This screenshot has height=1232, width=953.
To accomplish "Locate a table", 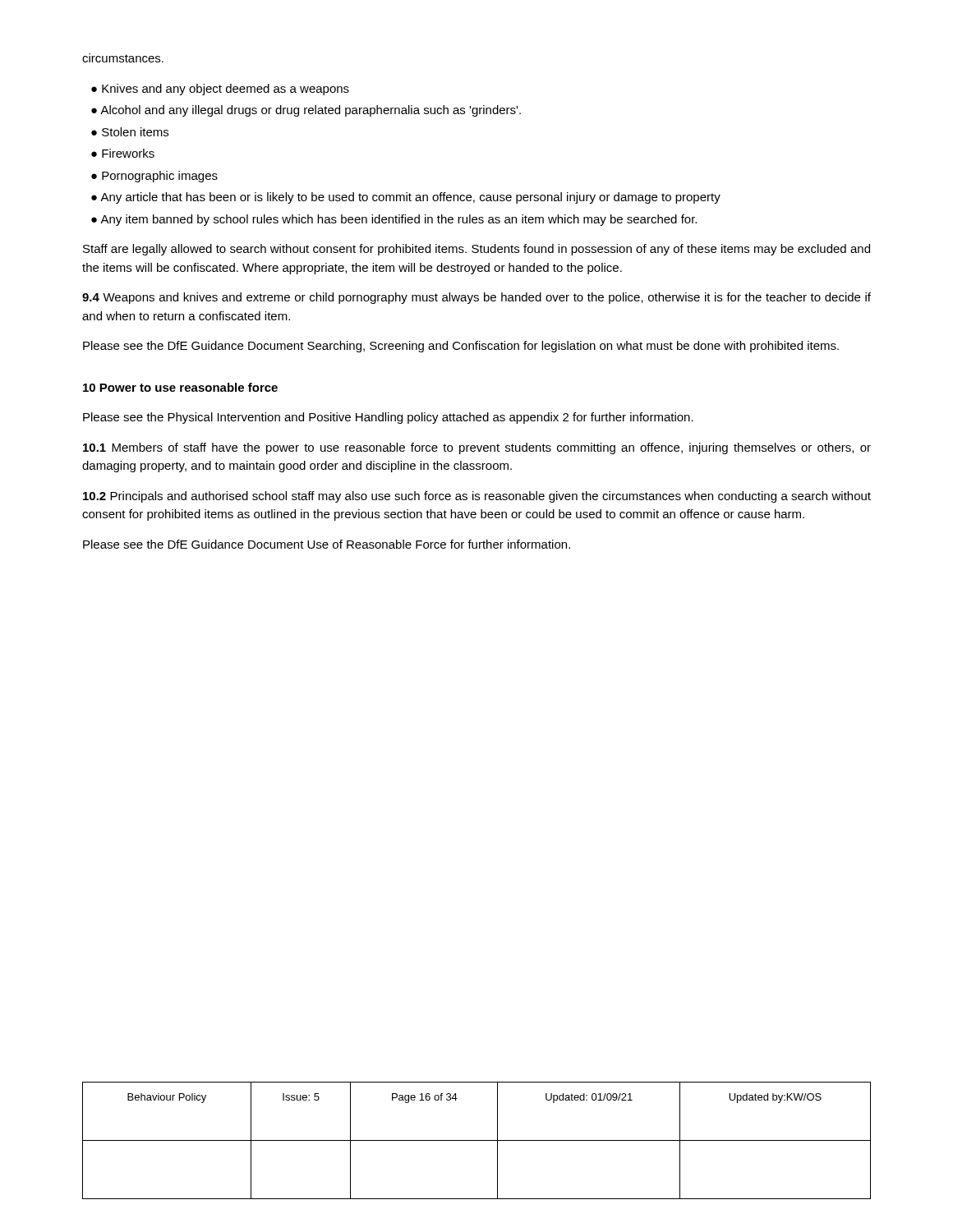I will tap(476, 1140).
